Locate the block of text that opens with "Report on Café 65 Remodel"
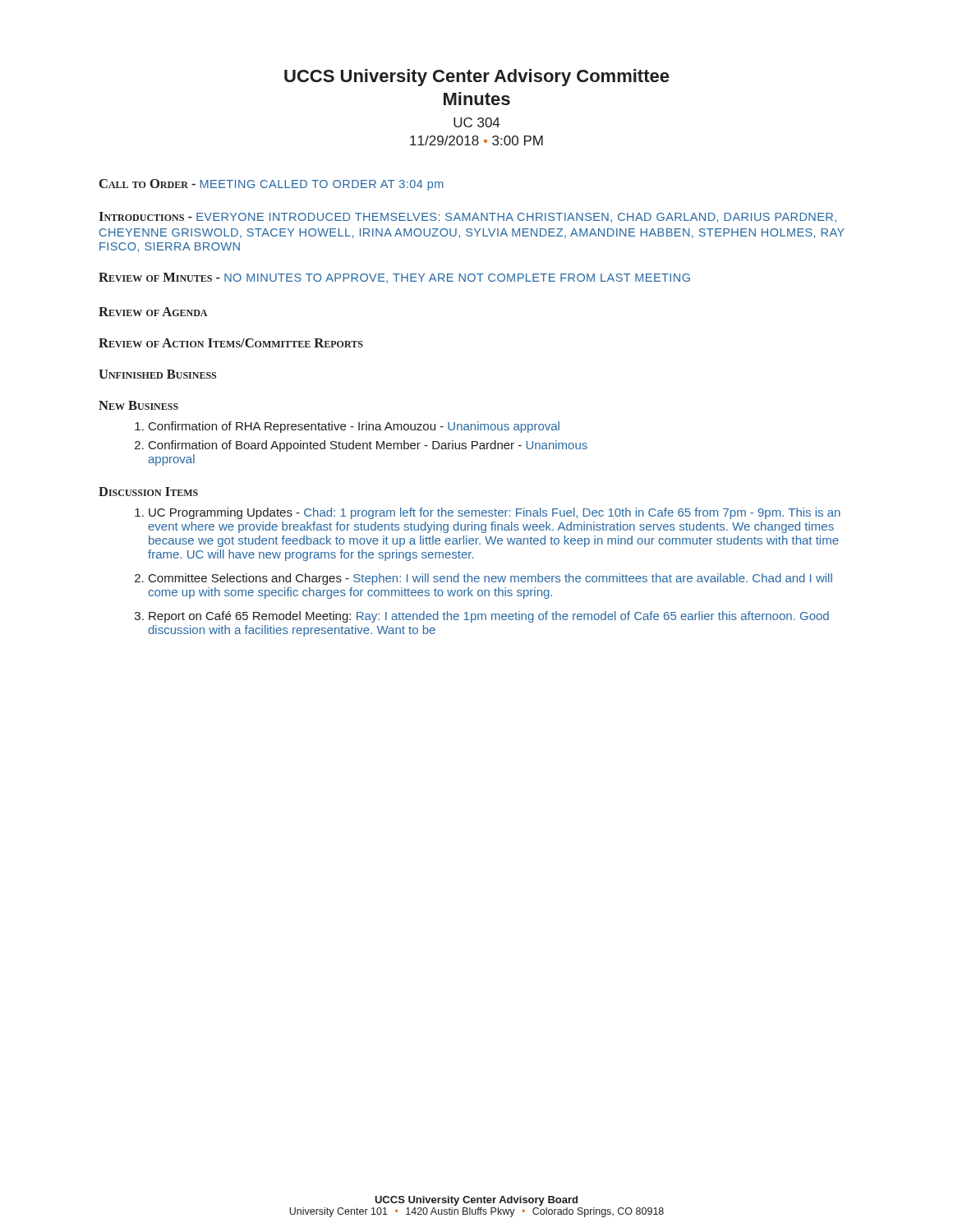Image resolution: width=953 pixels, height=1232 pixels. [x=489, y=623]
